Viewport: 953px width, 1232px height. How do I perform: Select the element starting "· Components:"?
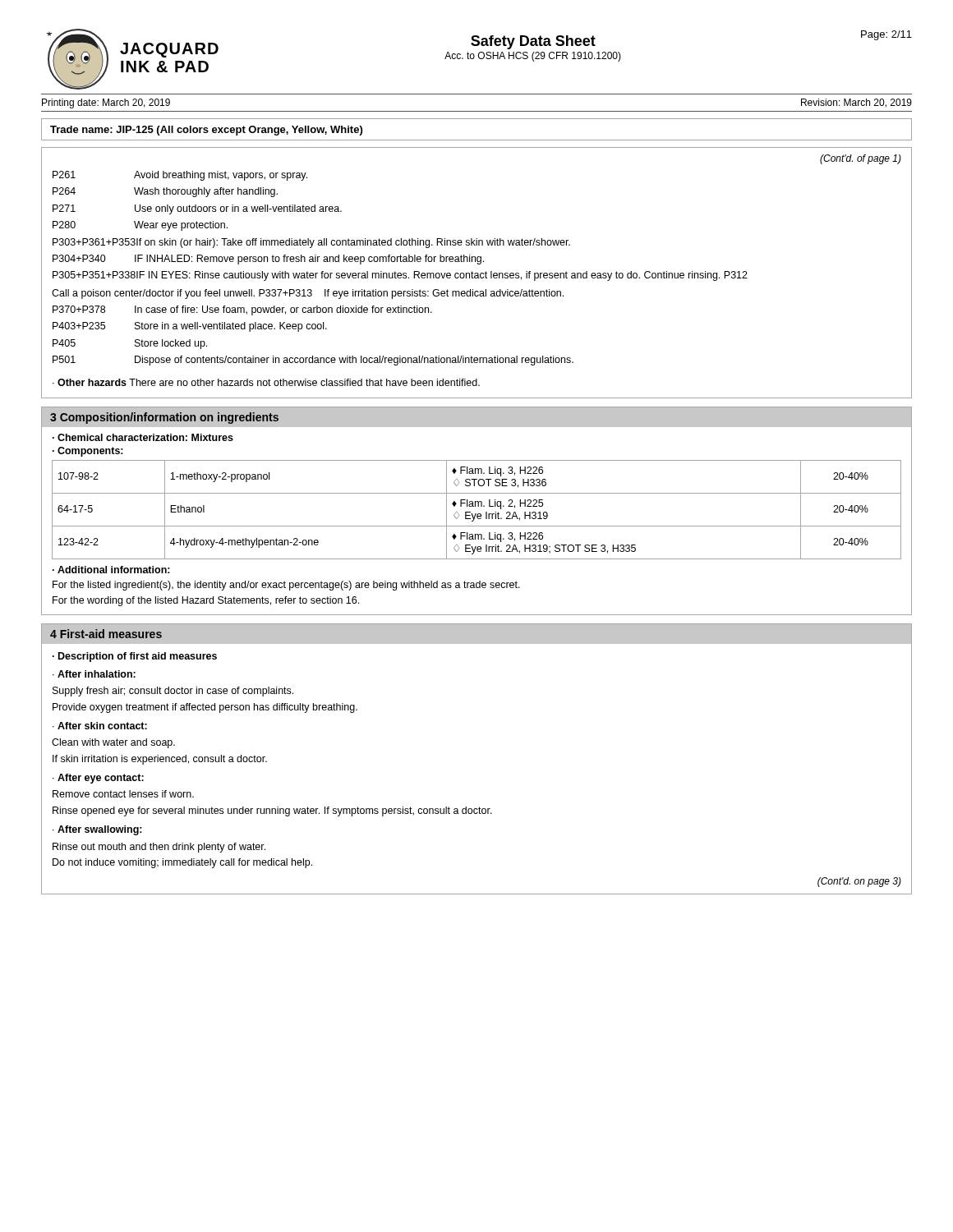tap(88, 451)
